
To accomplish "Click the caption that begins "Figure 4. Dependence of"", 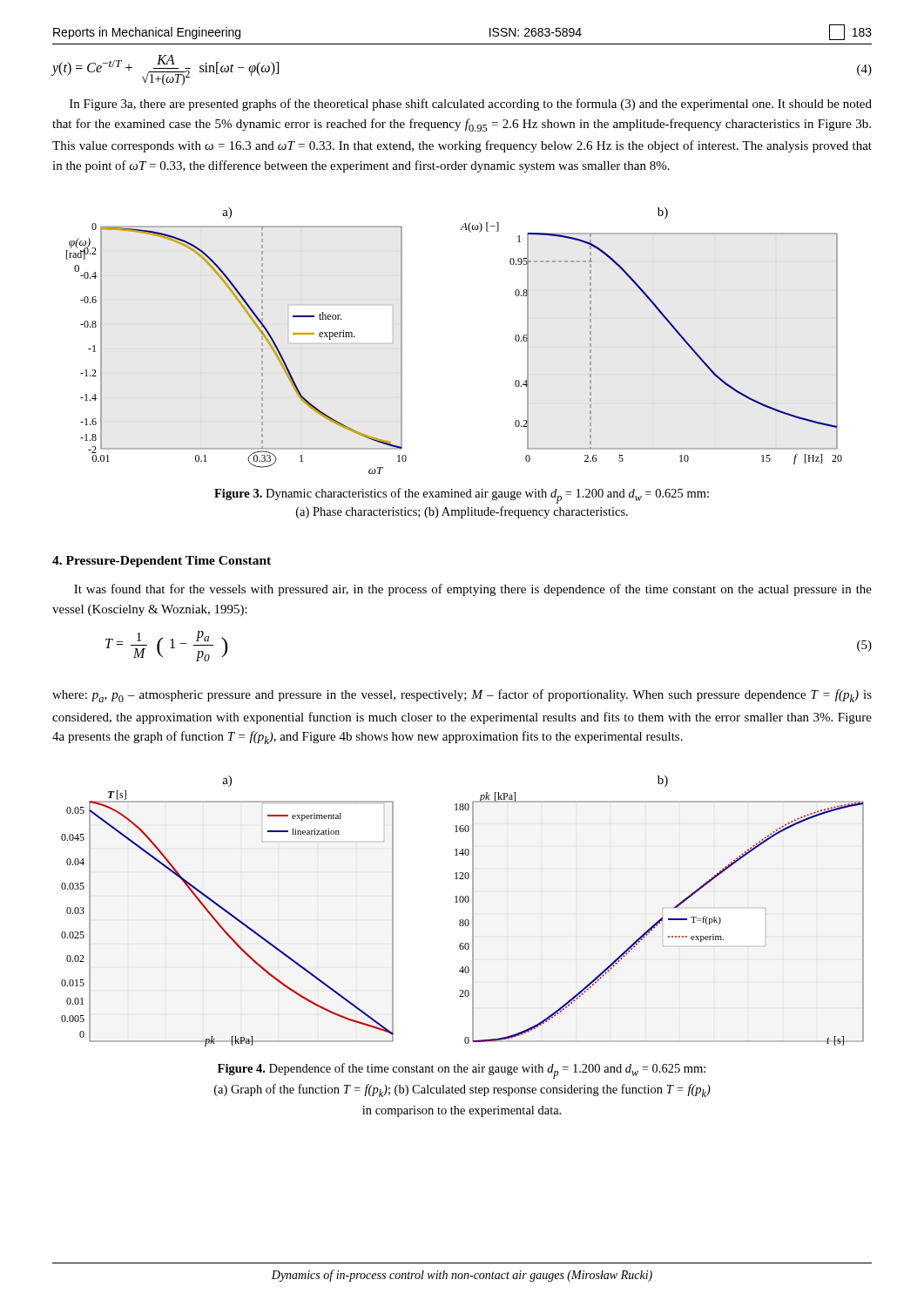I will [462, 1089].
